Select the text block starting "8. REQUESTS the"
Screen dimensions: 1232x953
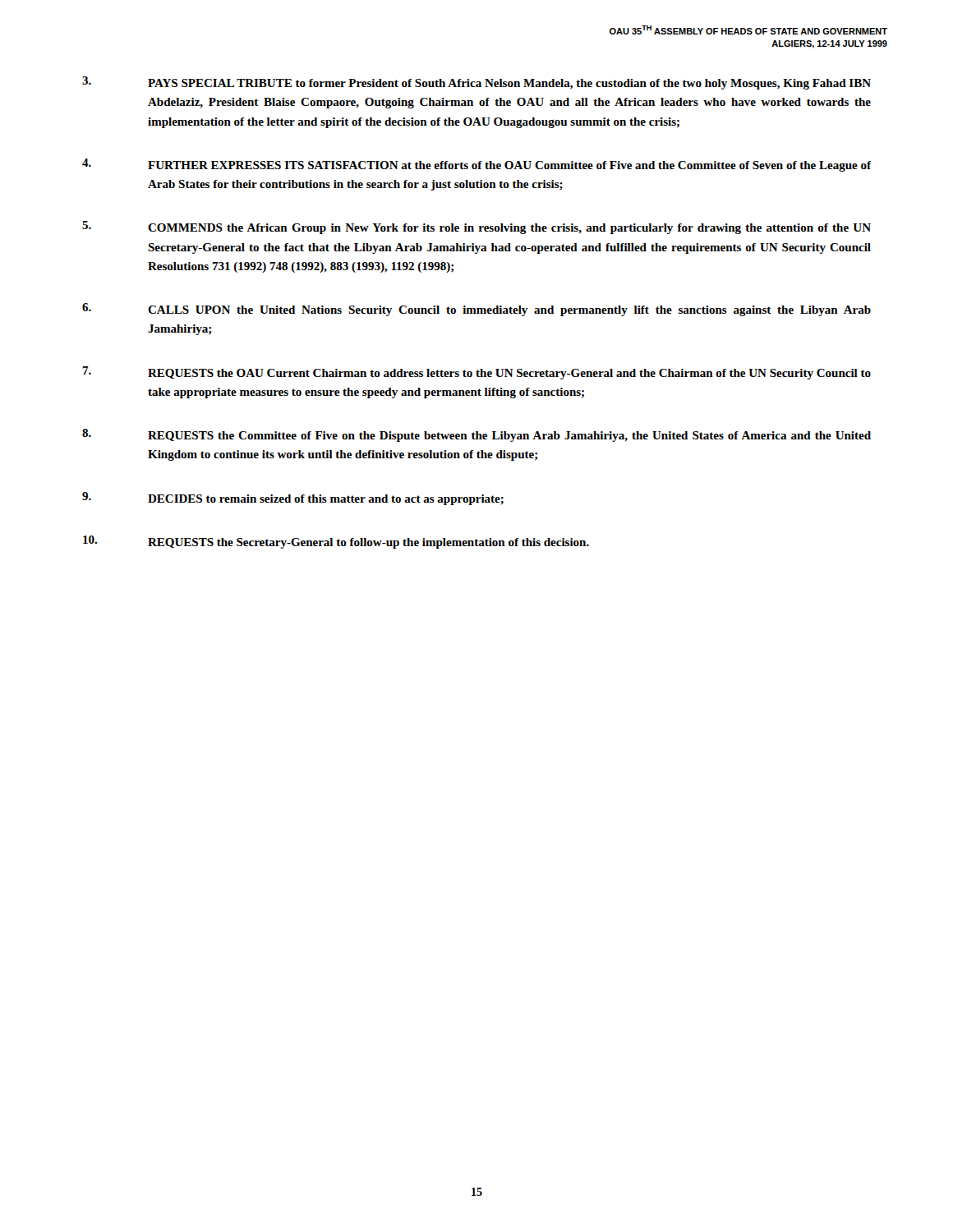coord(476,445)
